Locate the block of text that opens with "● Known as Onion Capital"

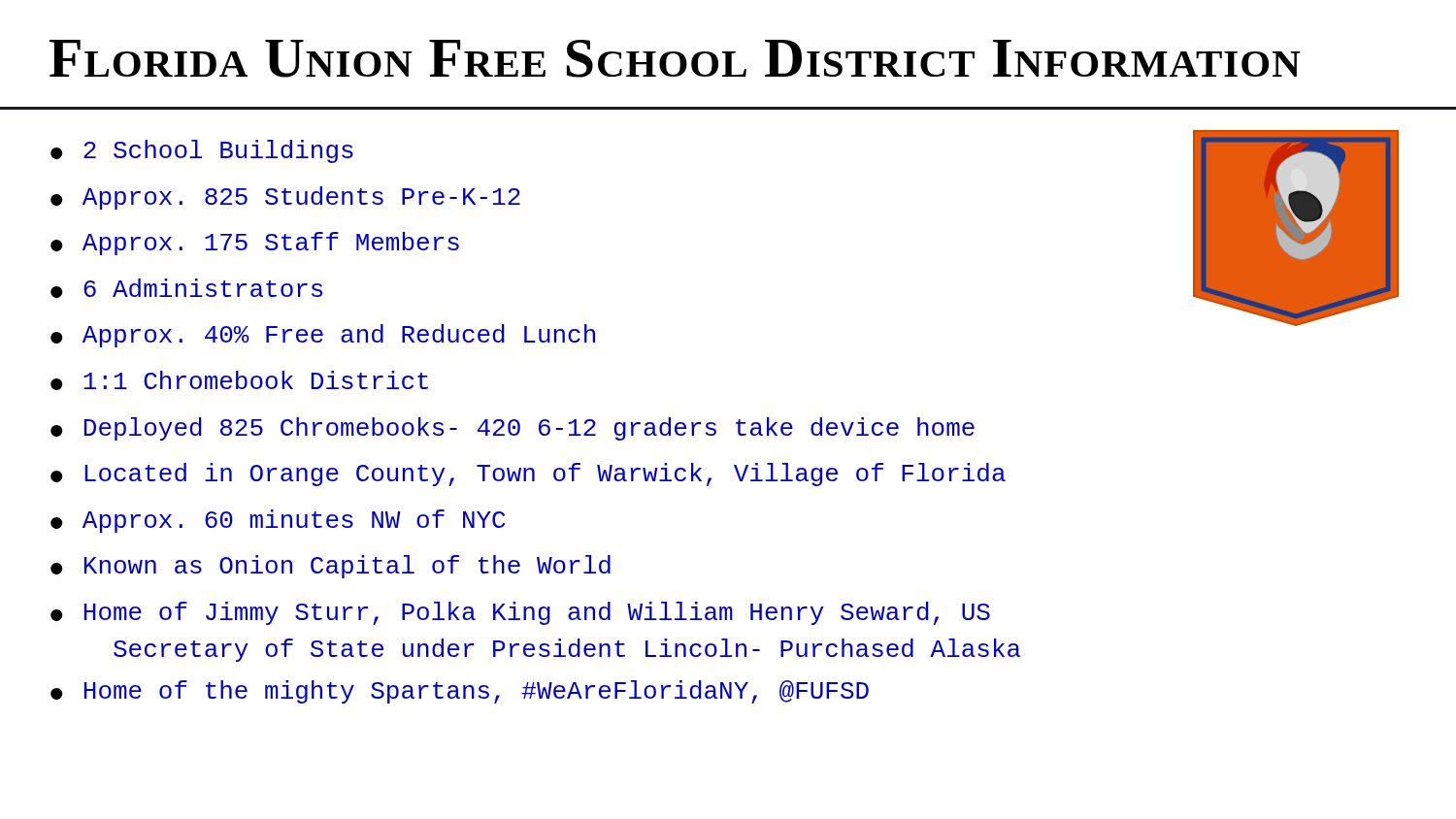330,570
